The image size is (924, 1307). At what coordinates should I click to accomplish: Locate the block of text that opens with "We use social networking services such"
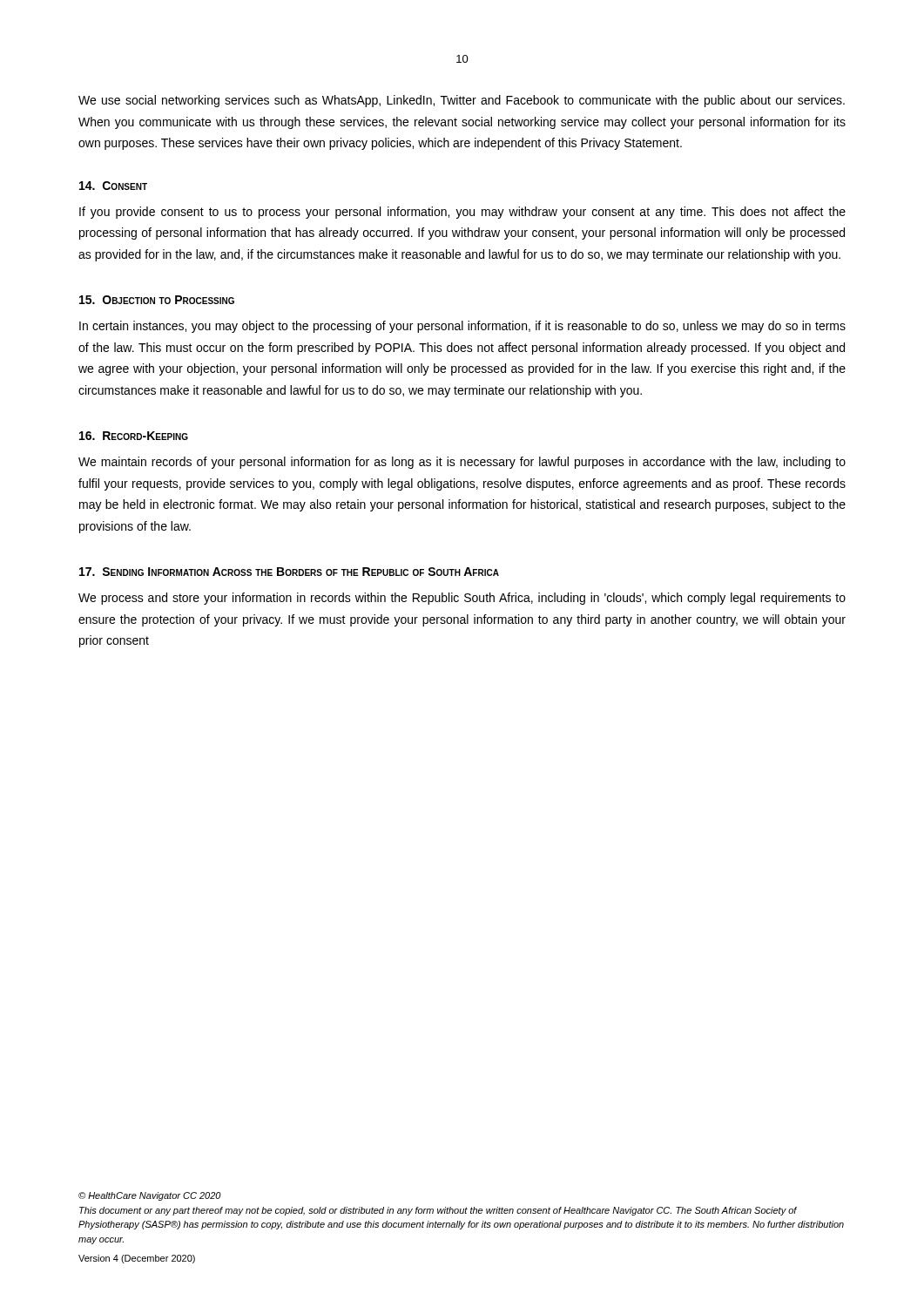[x=462, y=122]
